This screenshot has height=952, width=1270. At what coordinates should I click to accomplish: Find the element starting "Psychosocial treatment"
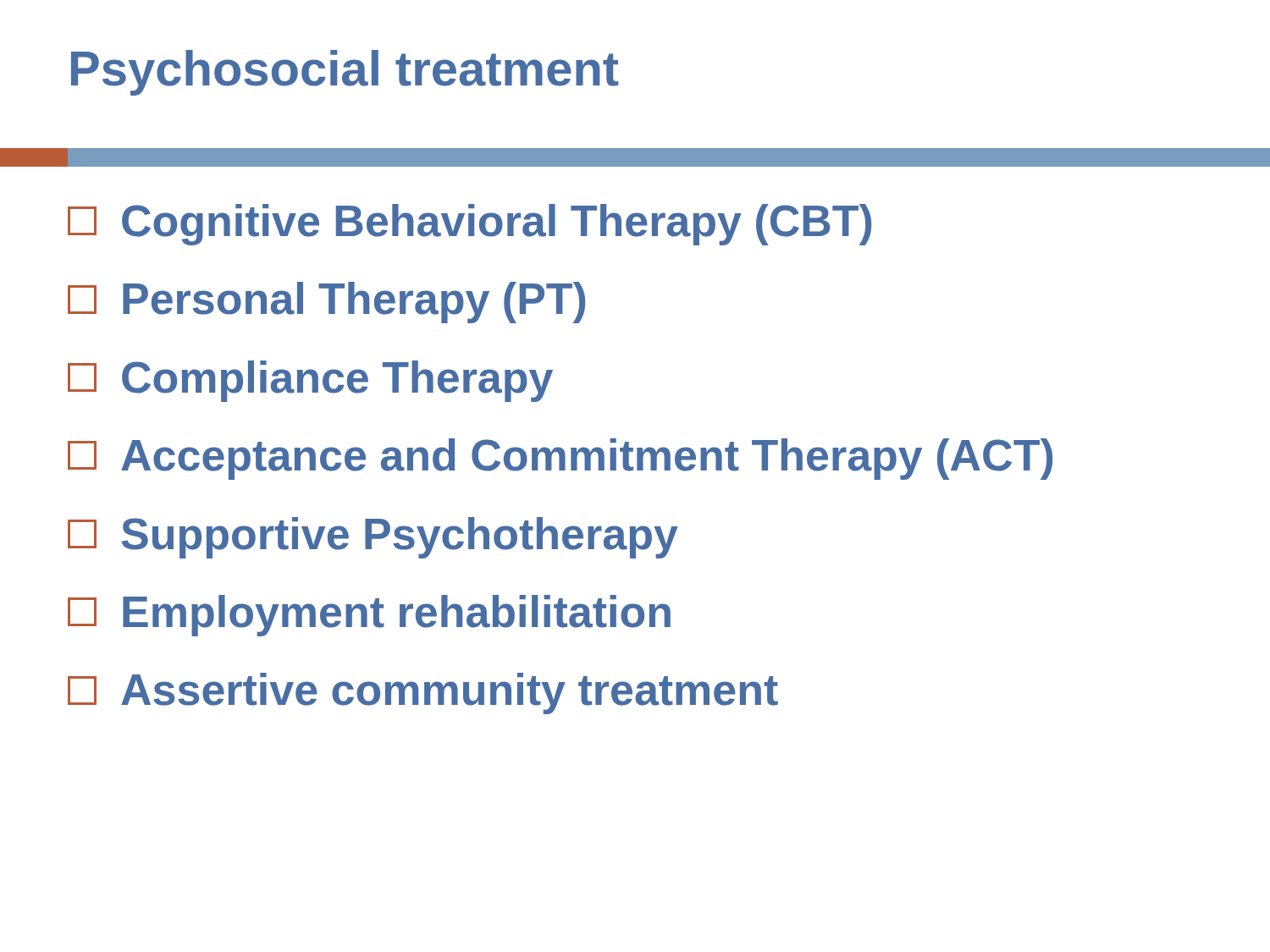tap(343, 68)
